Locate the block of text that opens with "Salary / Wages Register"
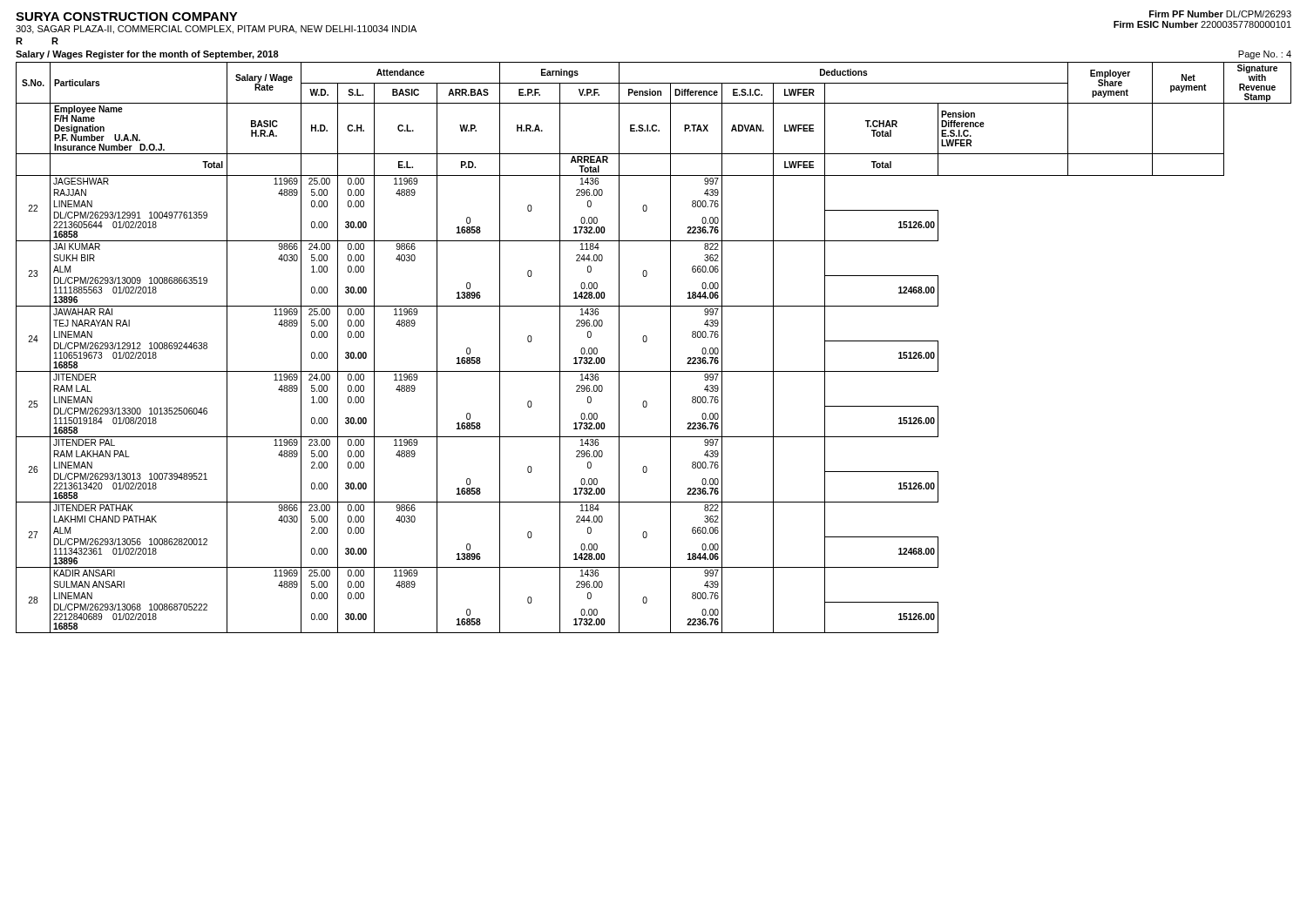The width and height of the screenshot is (1307, 924). pyautogui.click(x=147, y=54)
